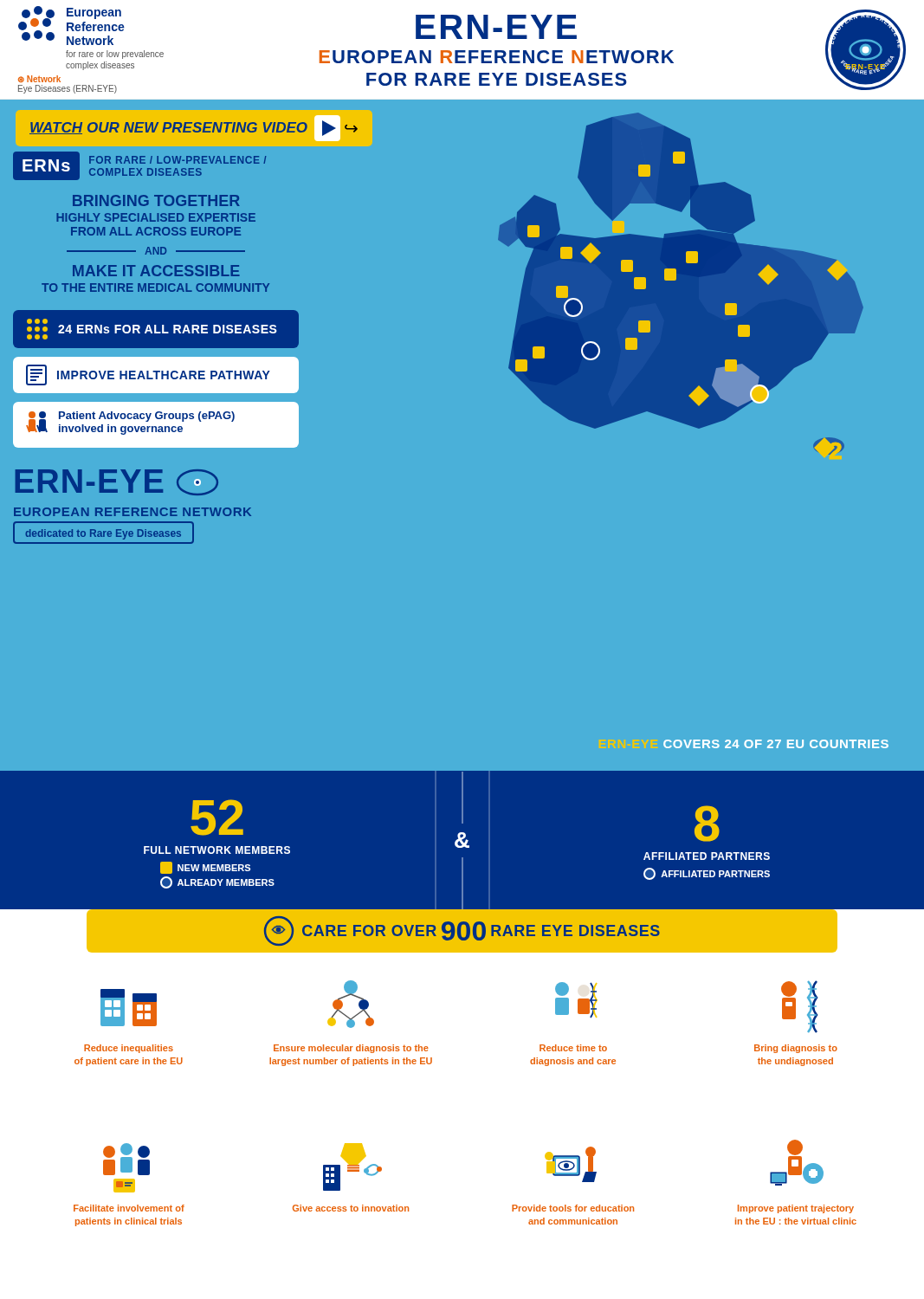924x1299 pixels.
Task: Where is the passage that starts "WATCH OUR NEW"?
Action: (x=194, y=128)
